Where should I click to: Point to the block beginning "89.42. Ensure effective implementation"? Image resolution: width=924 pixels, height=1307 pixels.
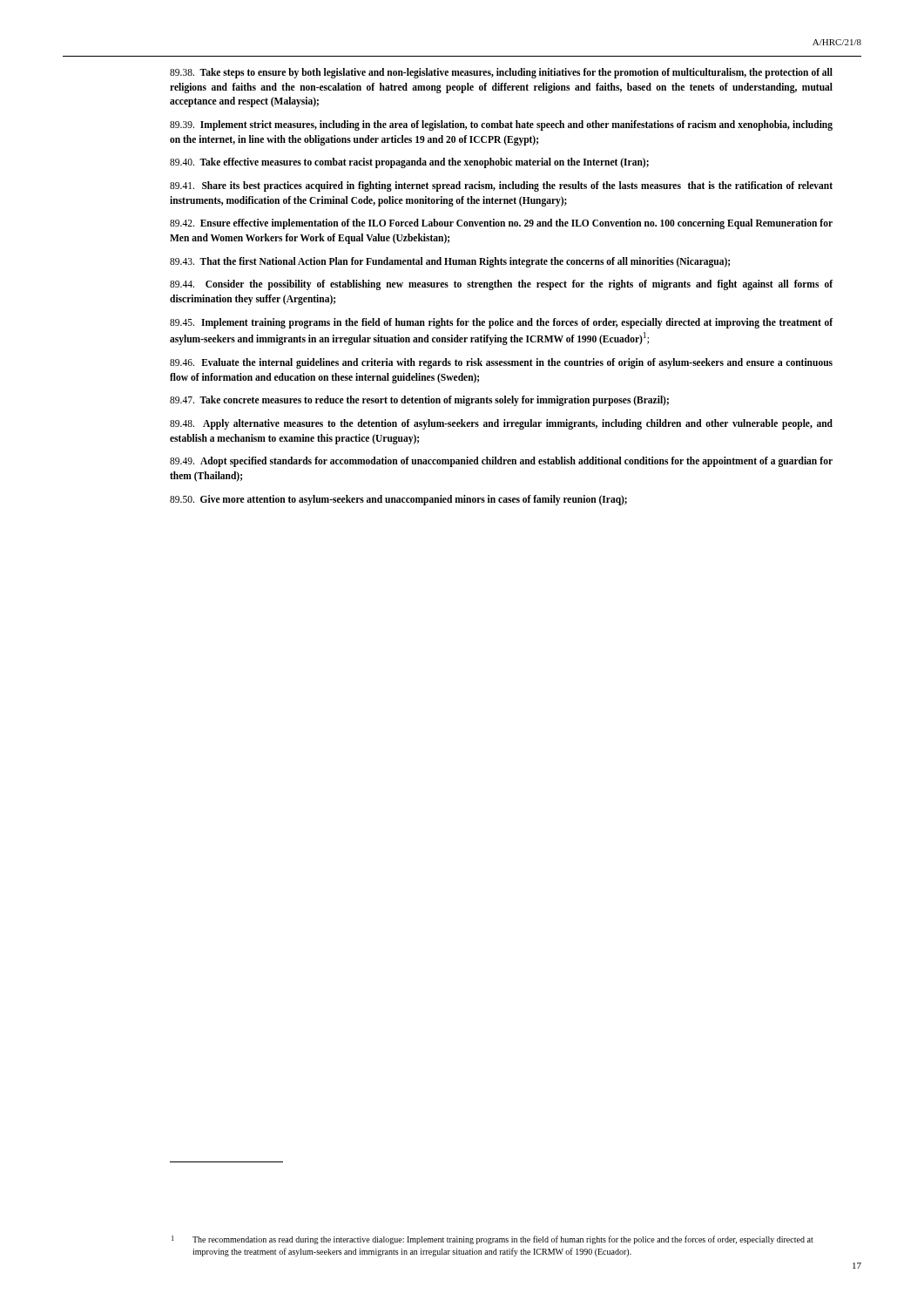pyautogui.click(x=501, y=231)
